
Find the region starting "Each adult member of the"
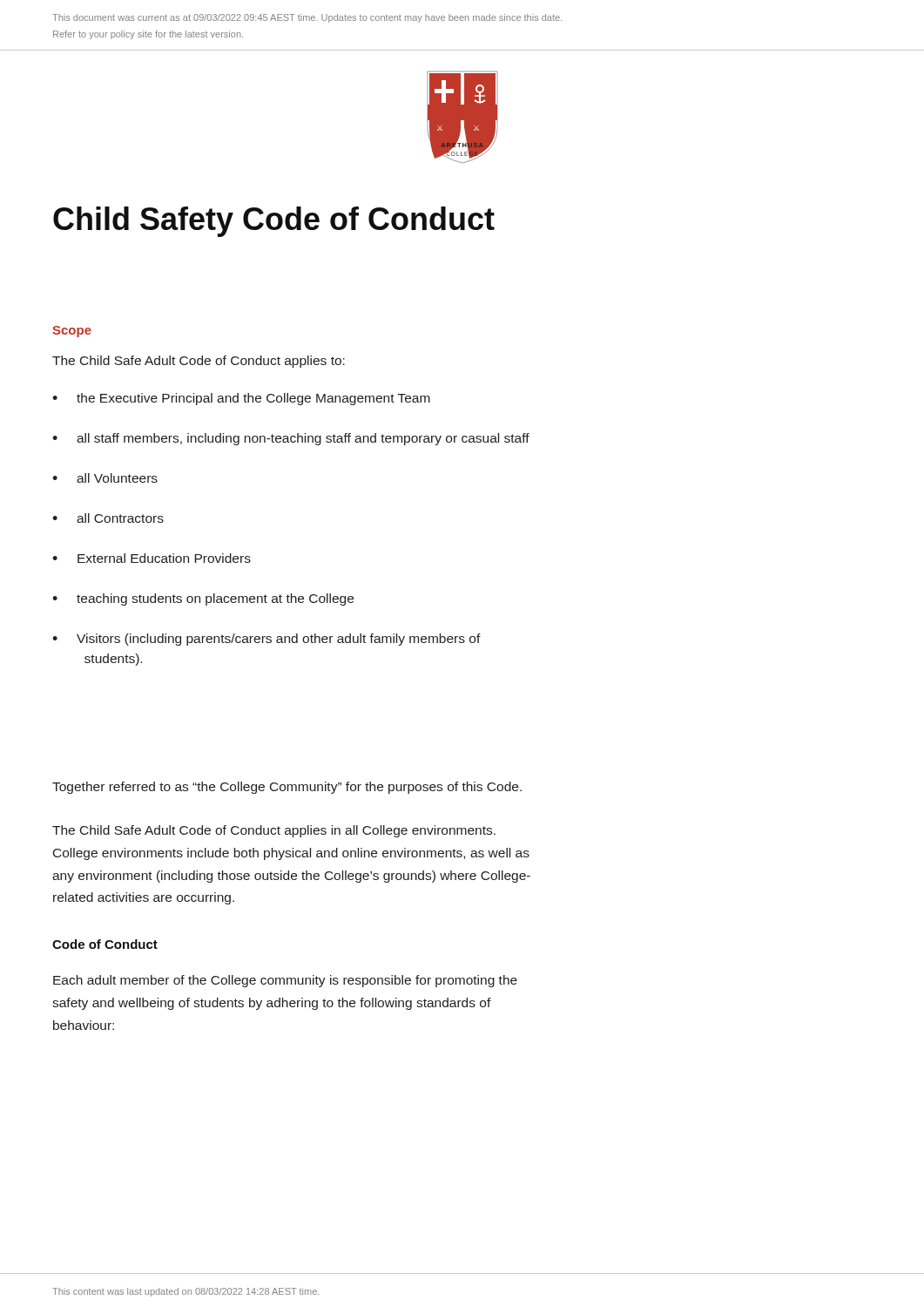[x=285, y=1002]
